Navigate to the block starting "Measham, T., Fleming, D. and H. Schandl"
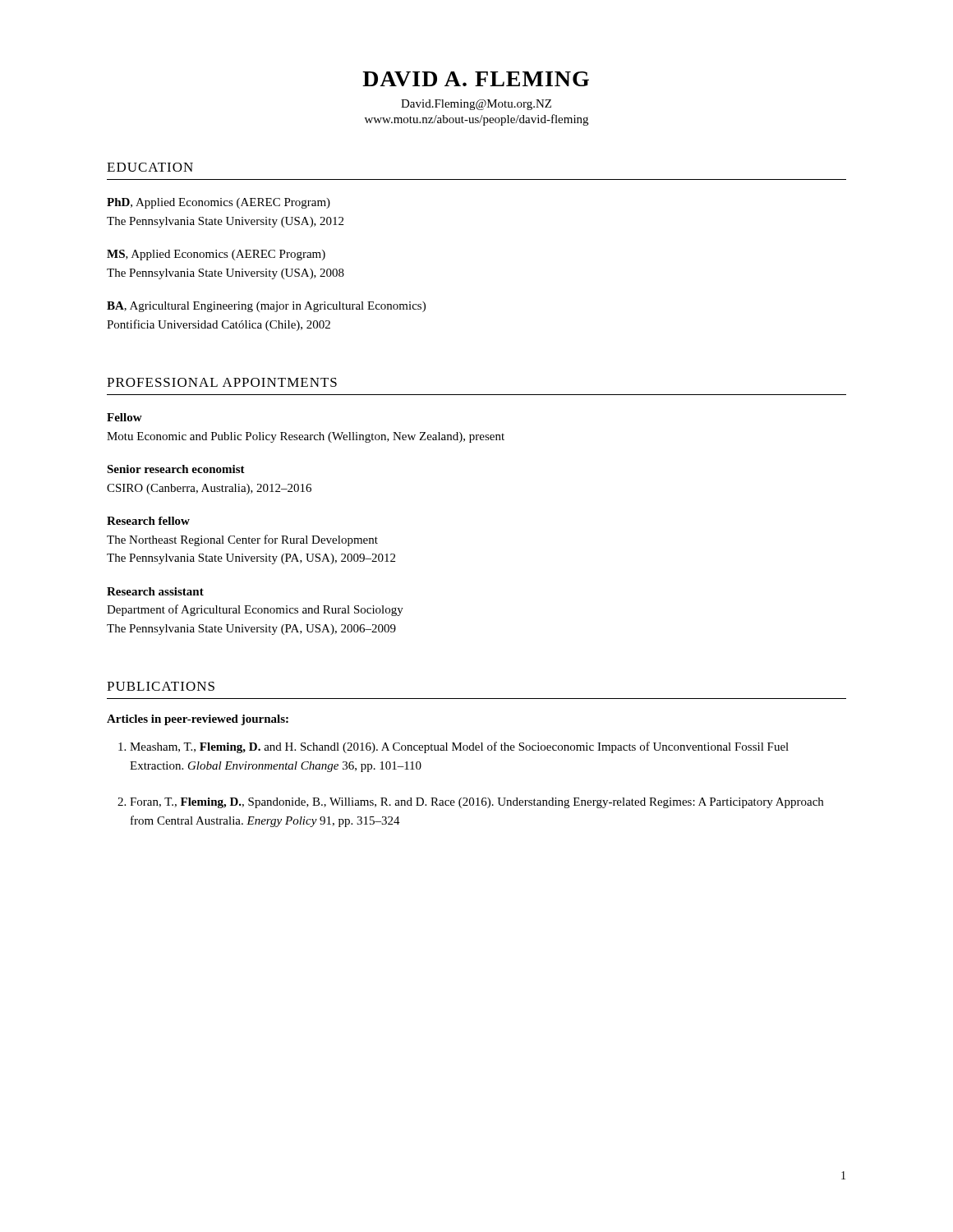Image resolution: width=953 pixels, height=1232 pixels. tap(459, 756)
